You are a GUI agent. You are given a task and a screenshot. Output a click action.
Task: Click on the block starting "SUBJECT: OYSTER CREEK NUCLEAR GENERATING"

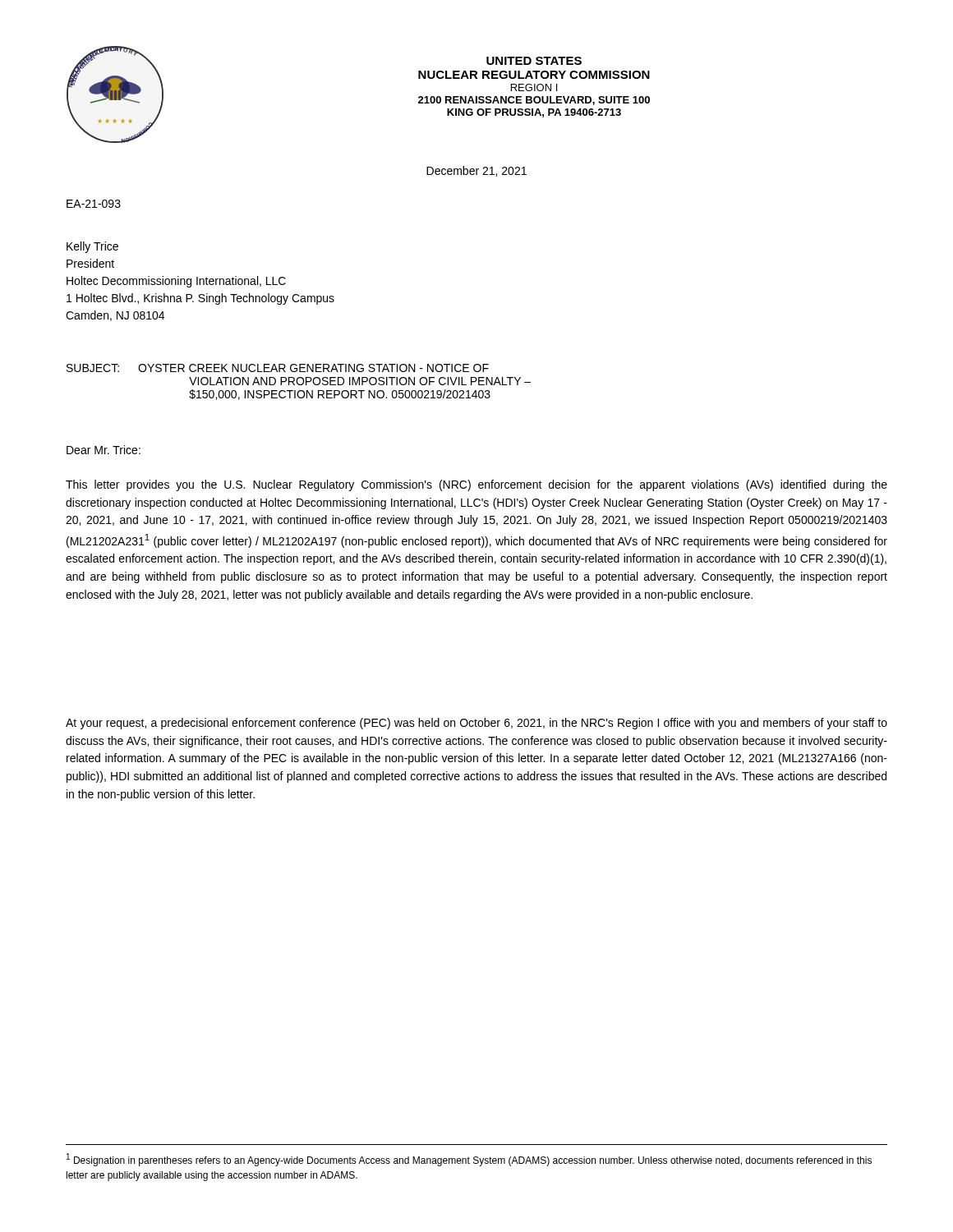[x=298, y=381]
